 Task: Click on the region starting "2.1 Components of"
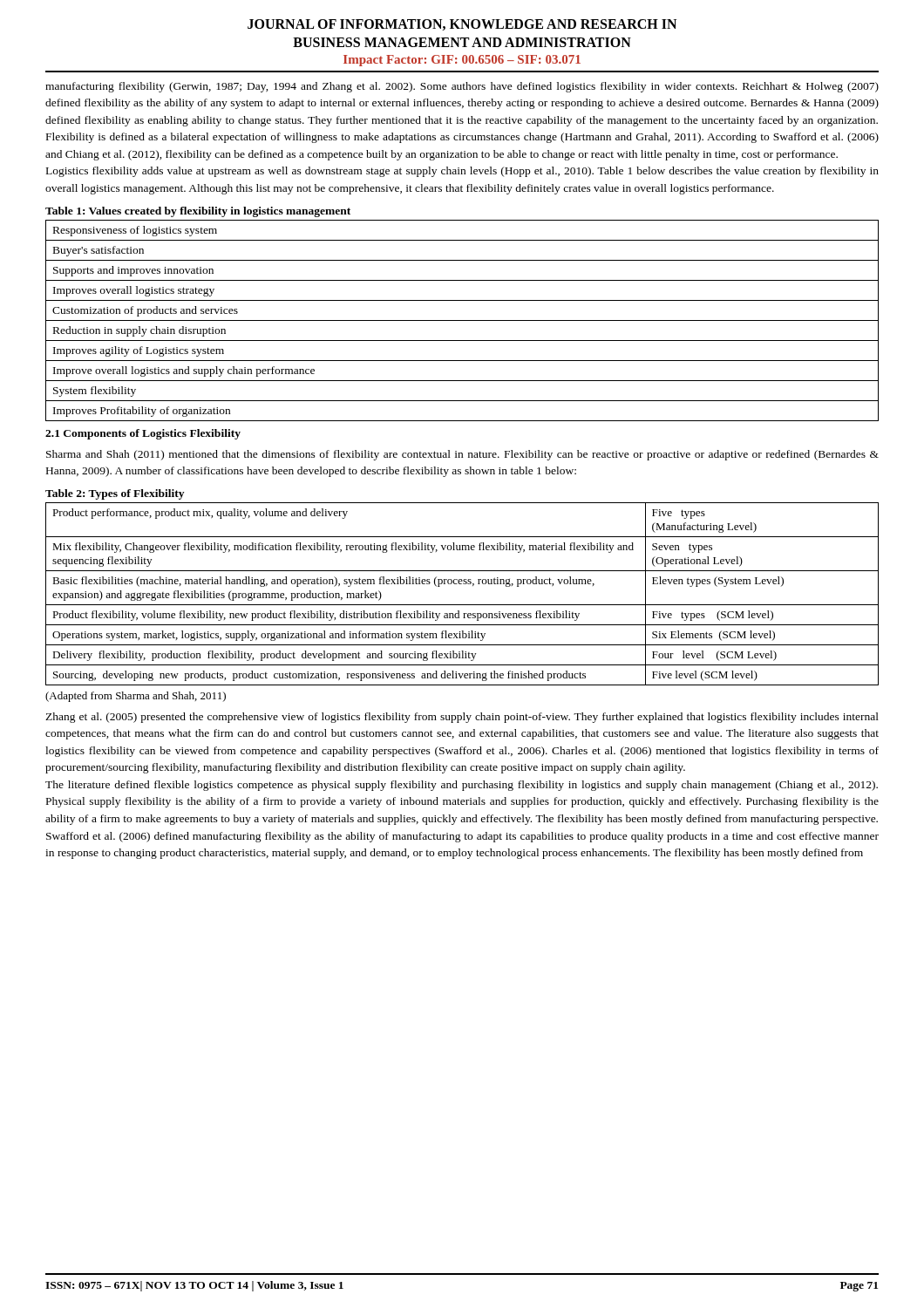(x=143, y=433)
